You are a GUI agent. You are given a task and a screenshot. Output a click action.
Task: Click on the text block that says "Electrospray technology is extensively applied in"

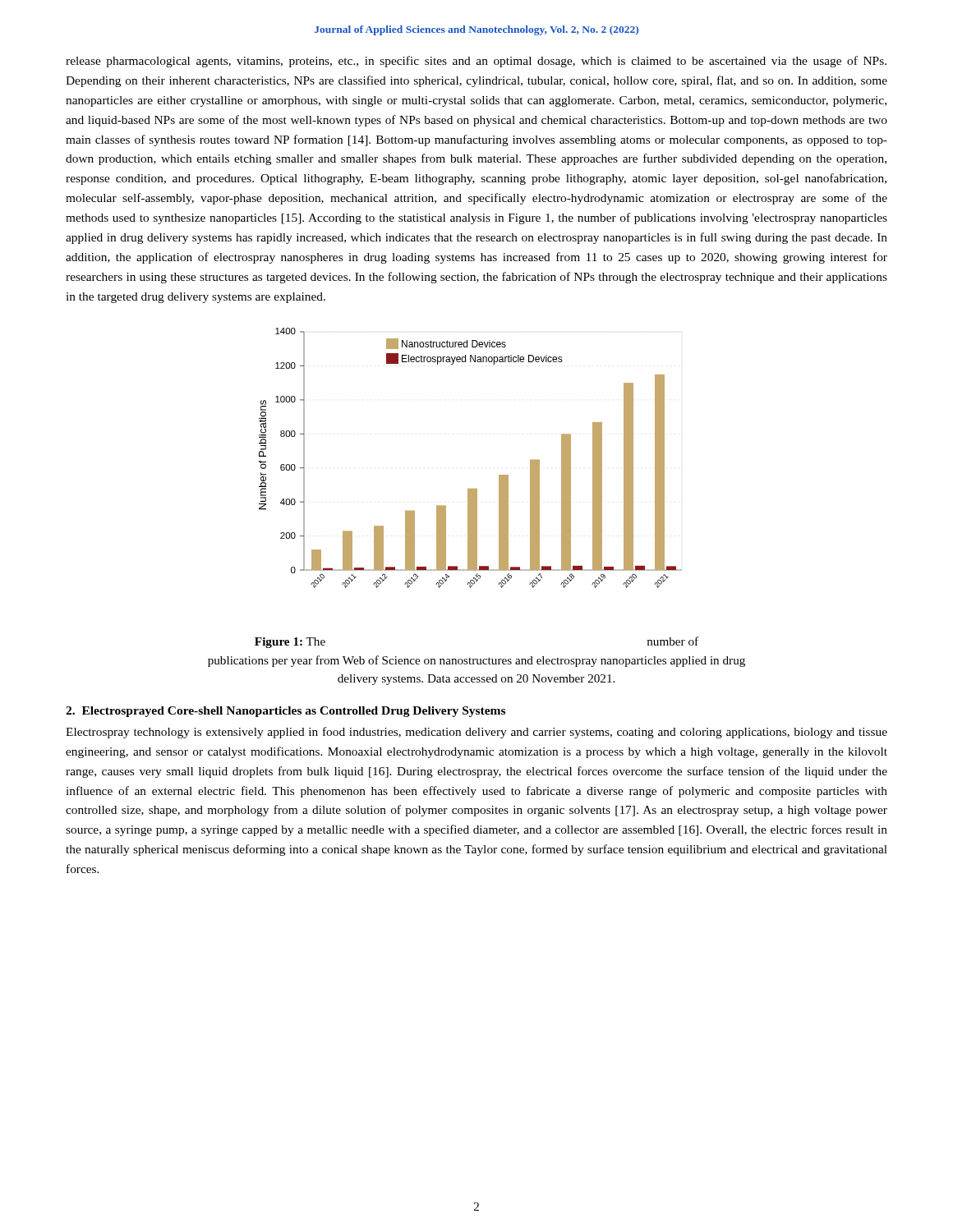476,800
